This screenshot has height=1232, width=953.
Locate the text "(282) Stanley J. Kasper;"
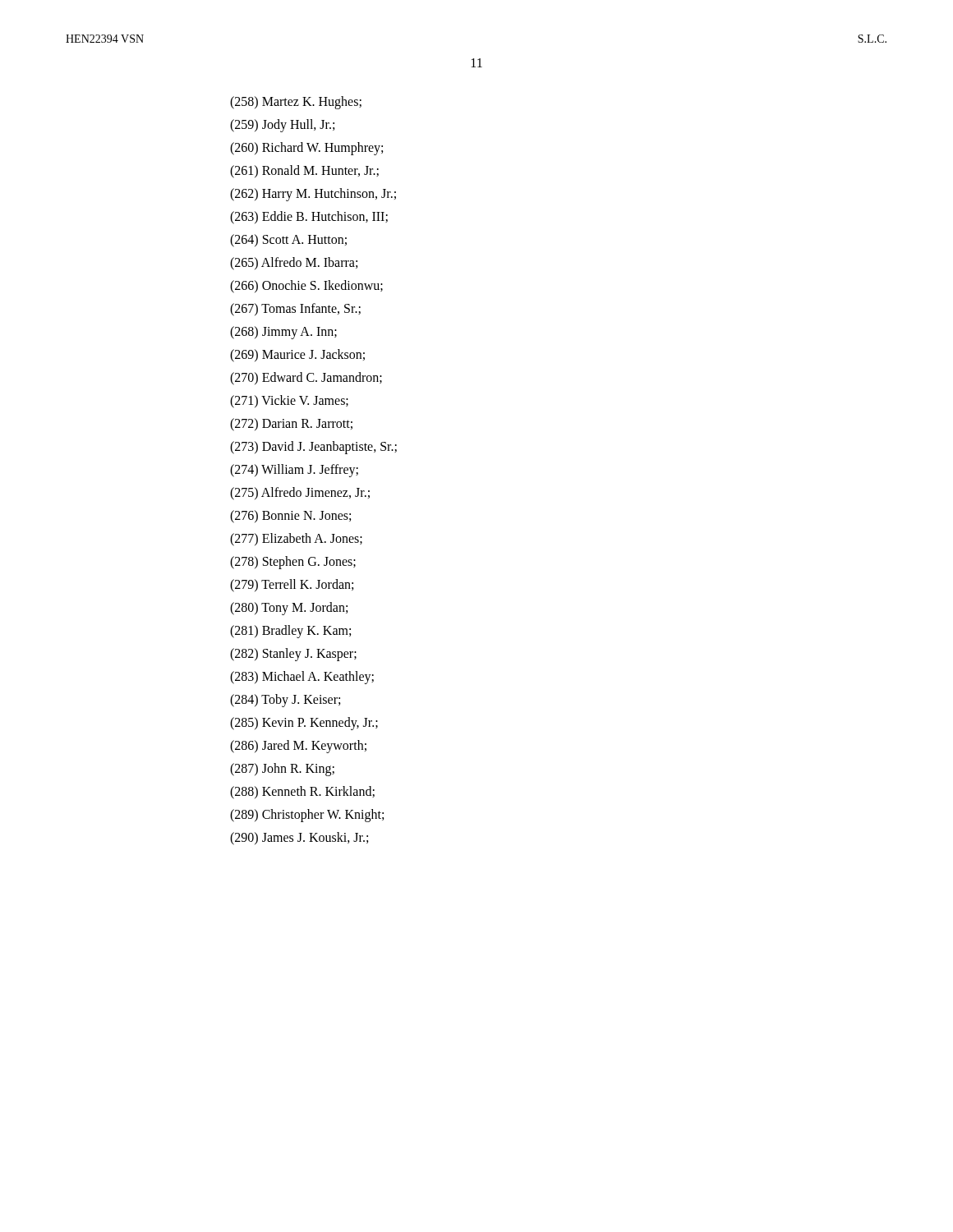(x=294, y=653)
